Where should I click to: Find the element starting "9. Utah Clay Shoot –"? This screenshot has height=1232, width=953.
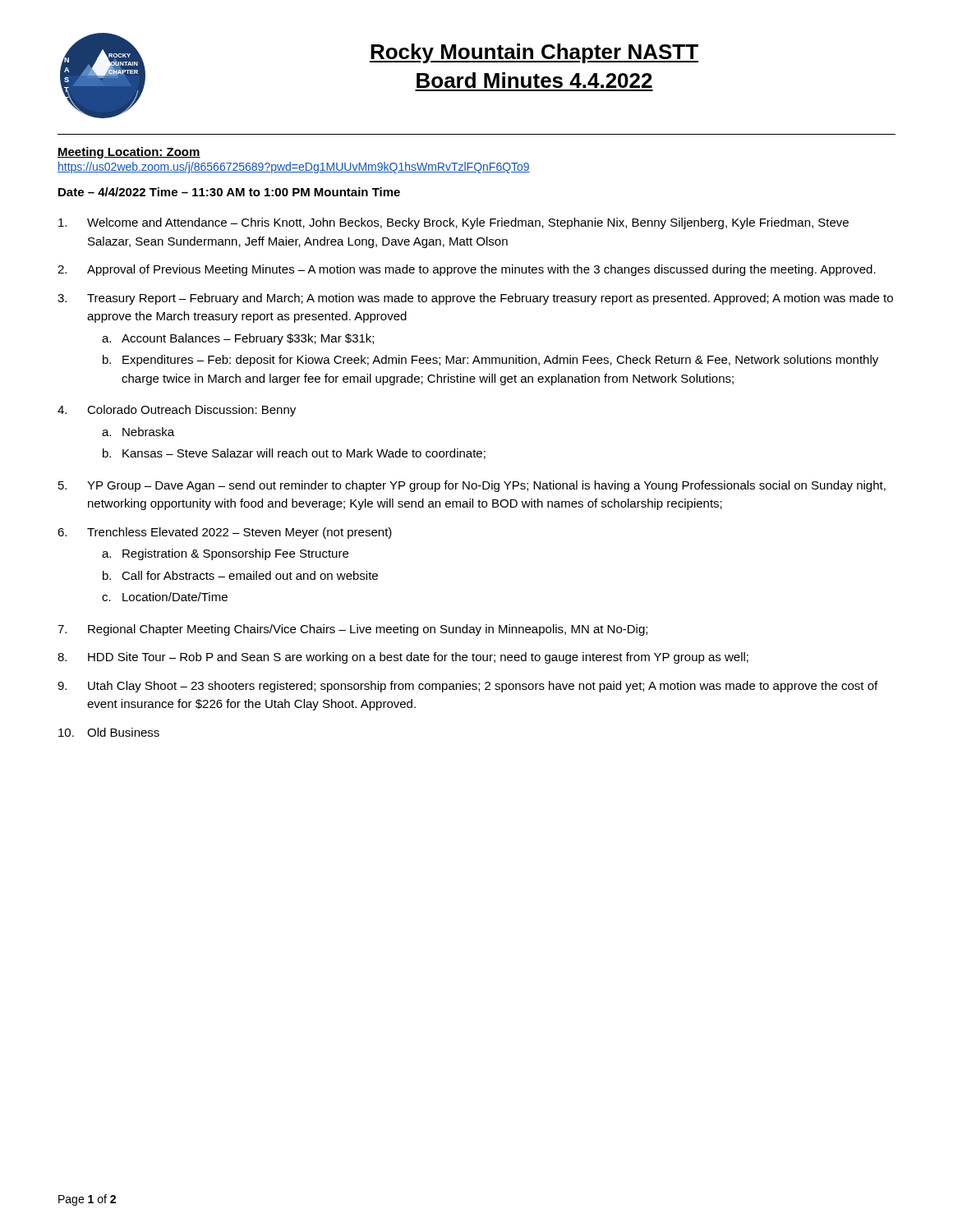pyautogui.click(x=476, y=695)
